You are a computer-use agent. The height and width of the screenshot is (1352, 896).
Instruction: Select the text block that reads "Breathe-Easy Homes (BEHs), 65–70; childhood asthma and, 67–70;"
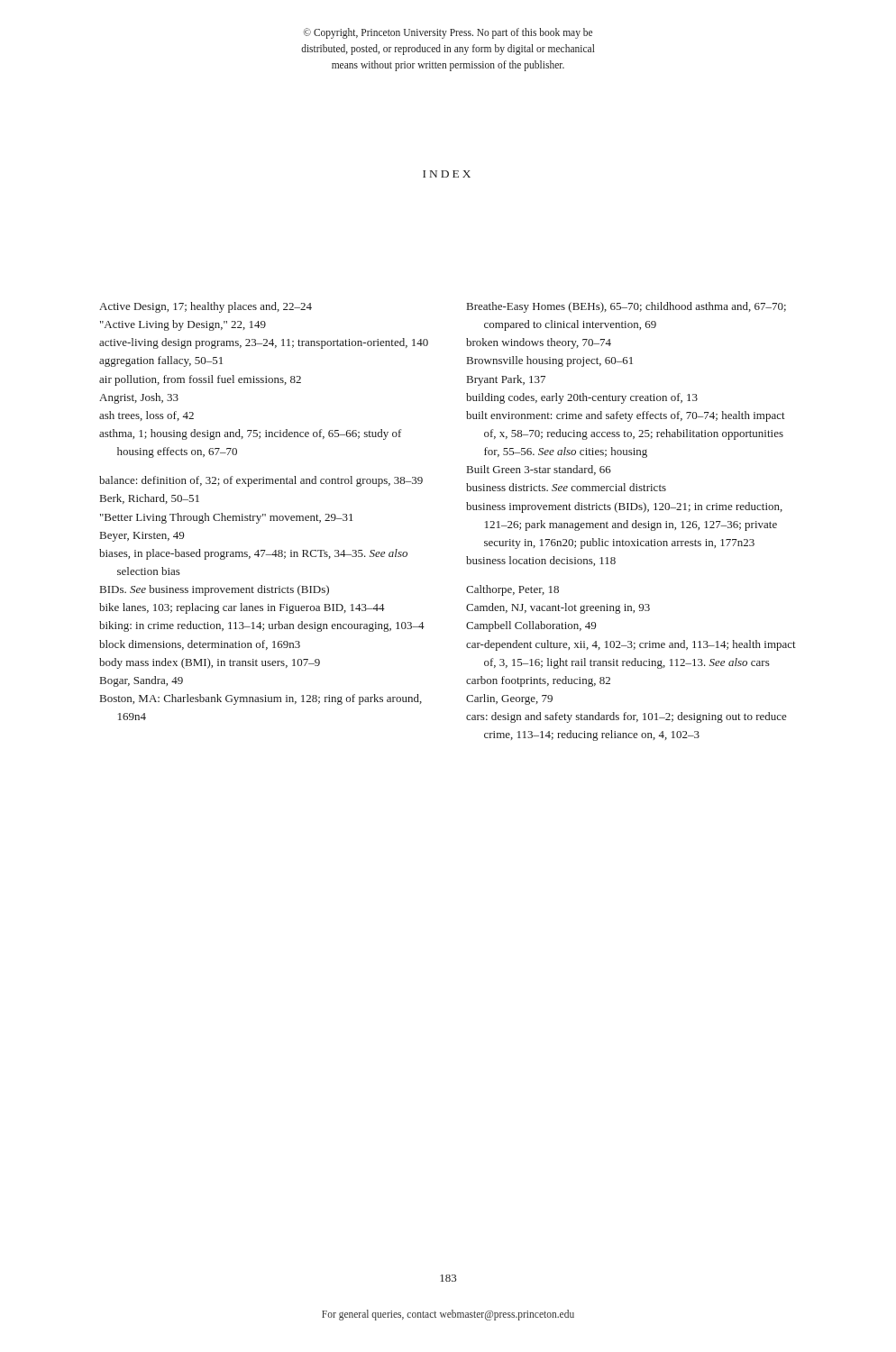(631, 521)
